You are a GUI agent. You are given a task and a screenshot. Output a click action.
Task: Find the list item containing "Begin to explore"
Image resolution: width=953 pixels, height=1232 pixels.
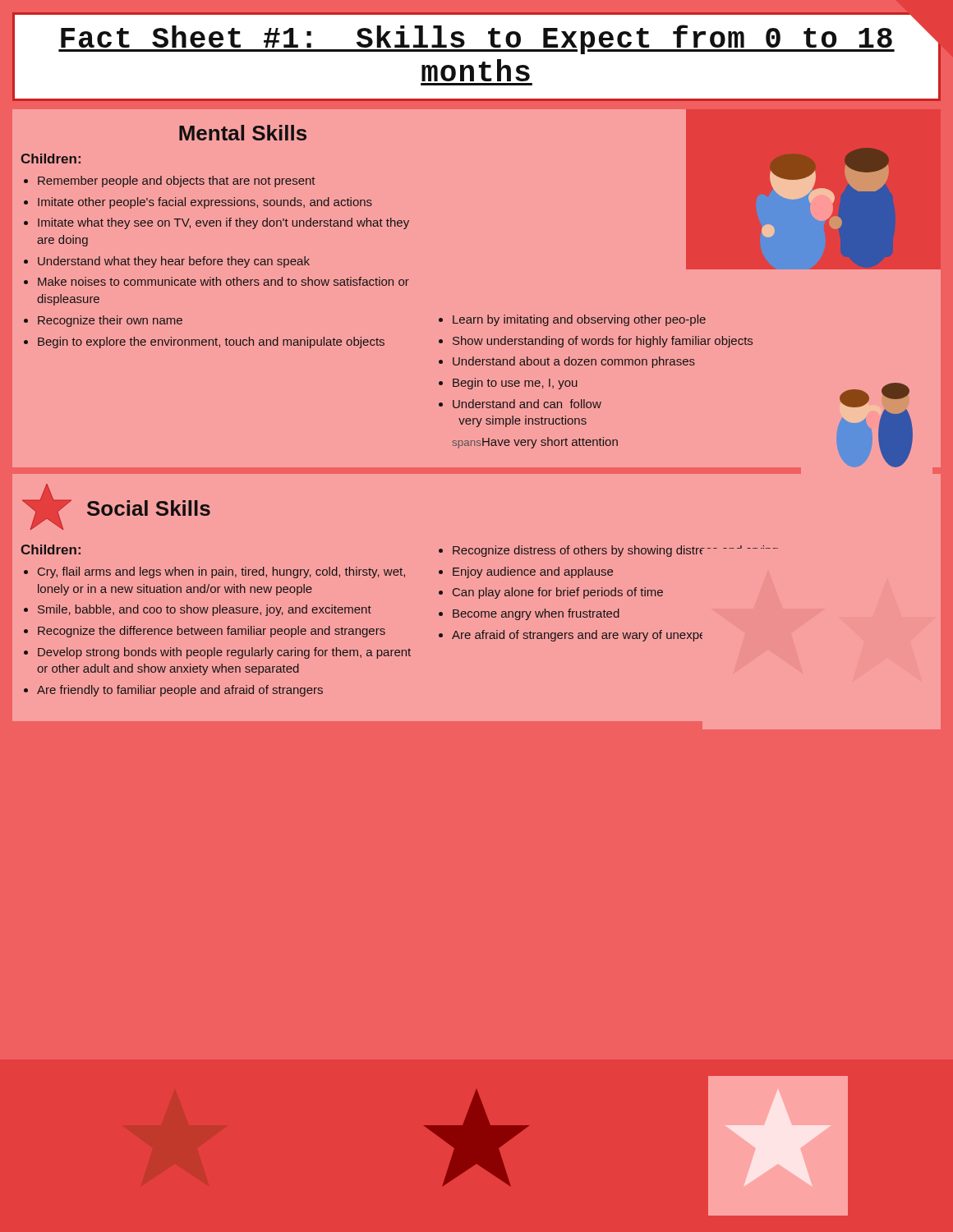click(x=211, y=341)
